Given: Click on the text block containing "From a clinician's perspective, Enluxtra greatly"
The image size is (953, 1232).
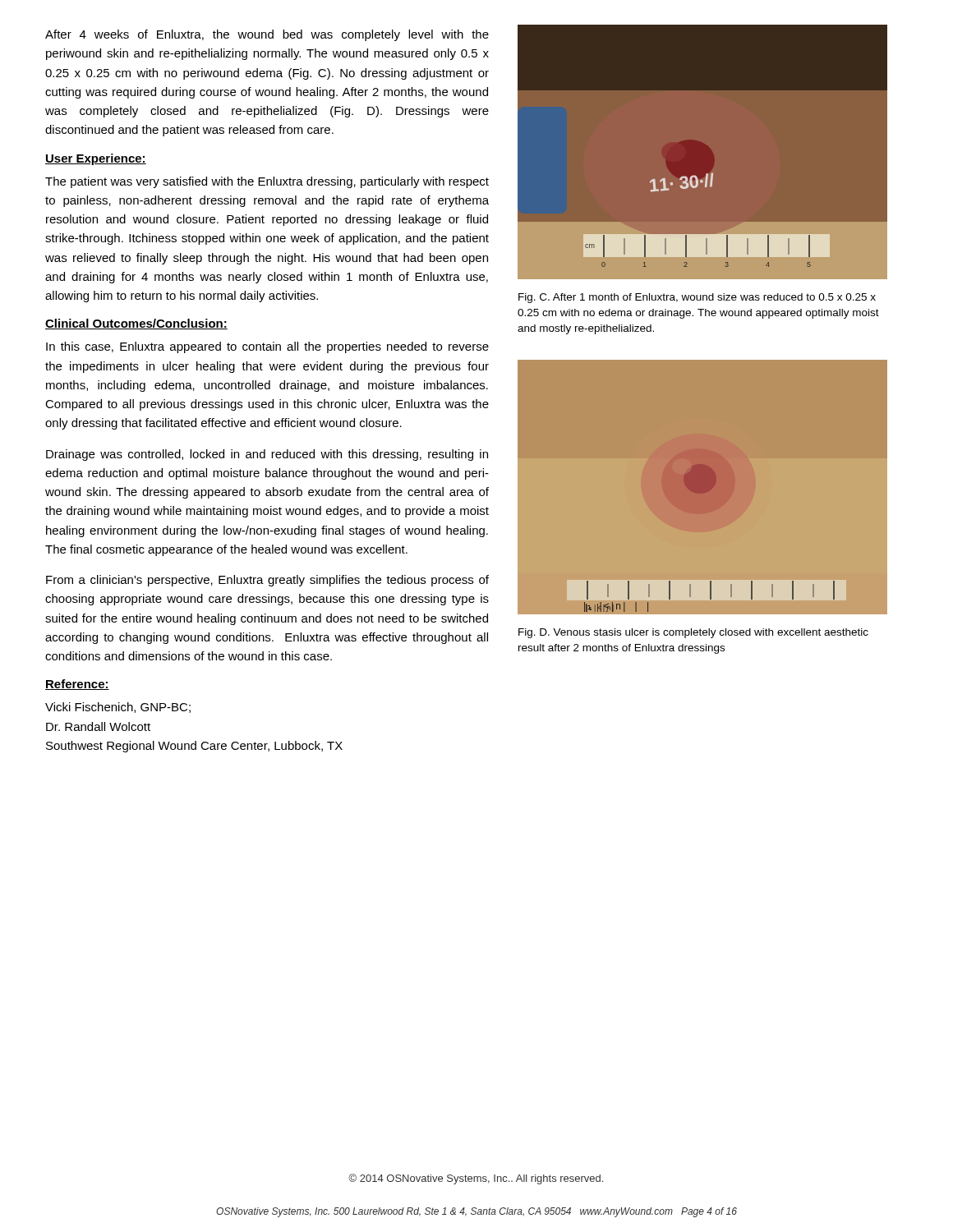Looking at the screenshot, I should pyautogui.click(x=267, y=618).
